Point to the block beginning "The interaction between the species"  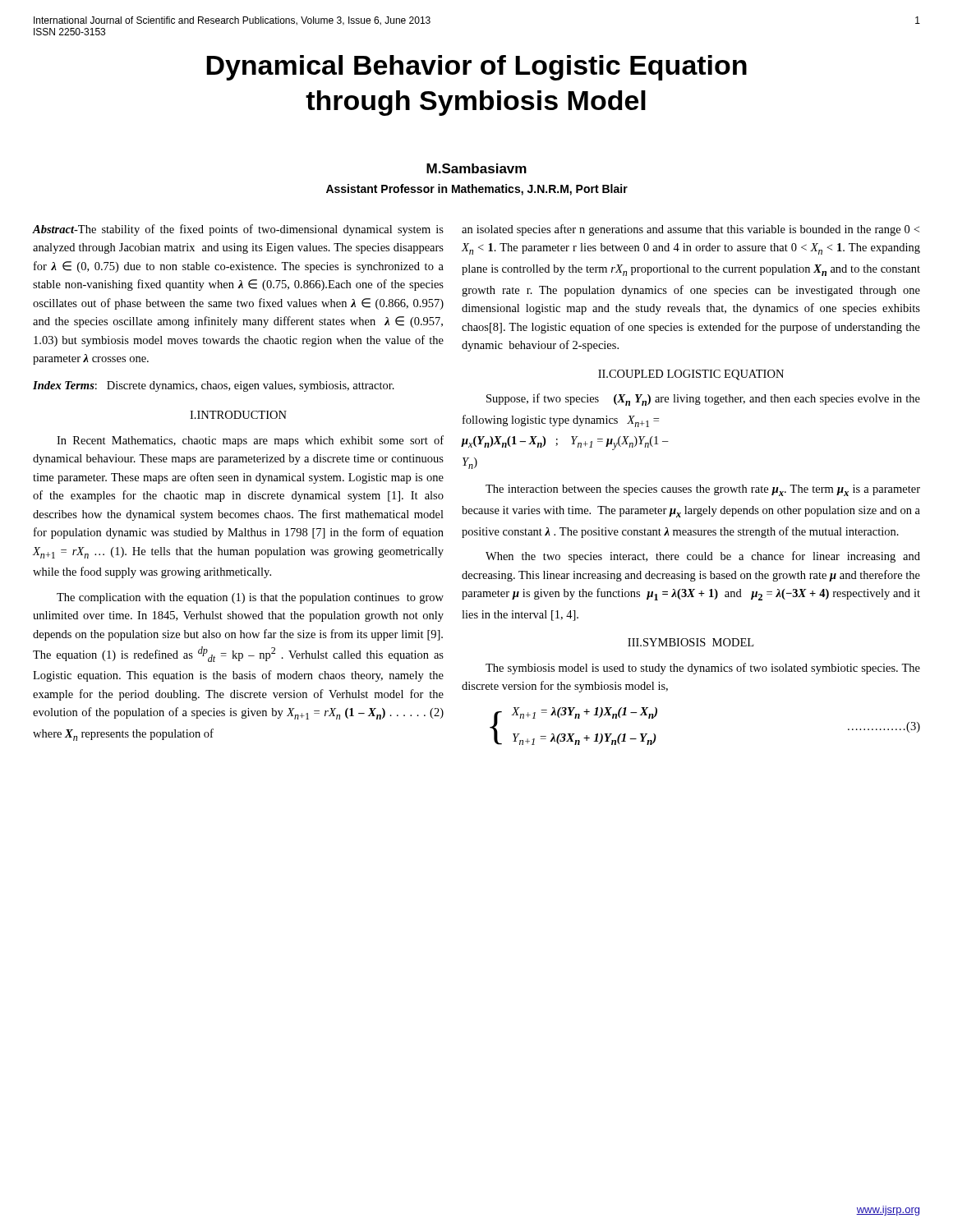(691, 510)
